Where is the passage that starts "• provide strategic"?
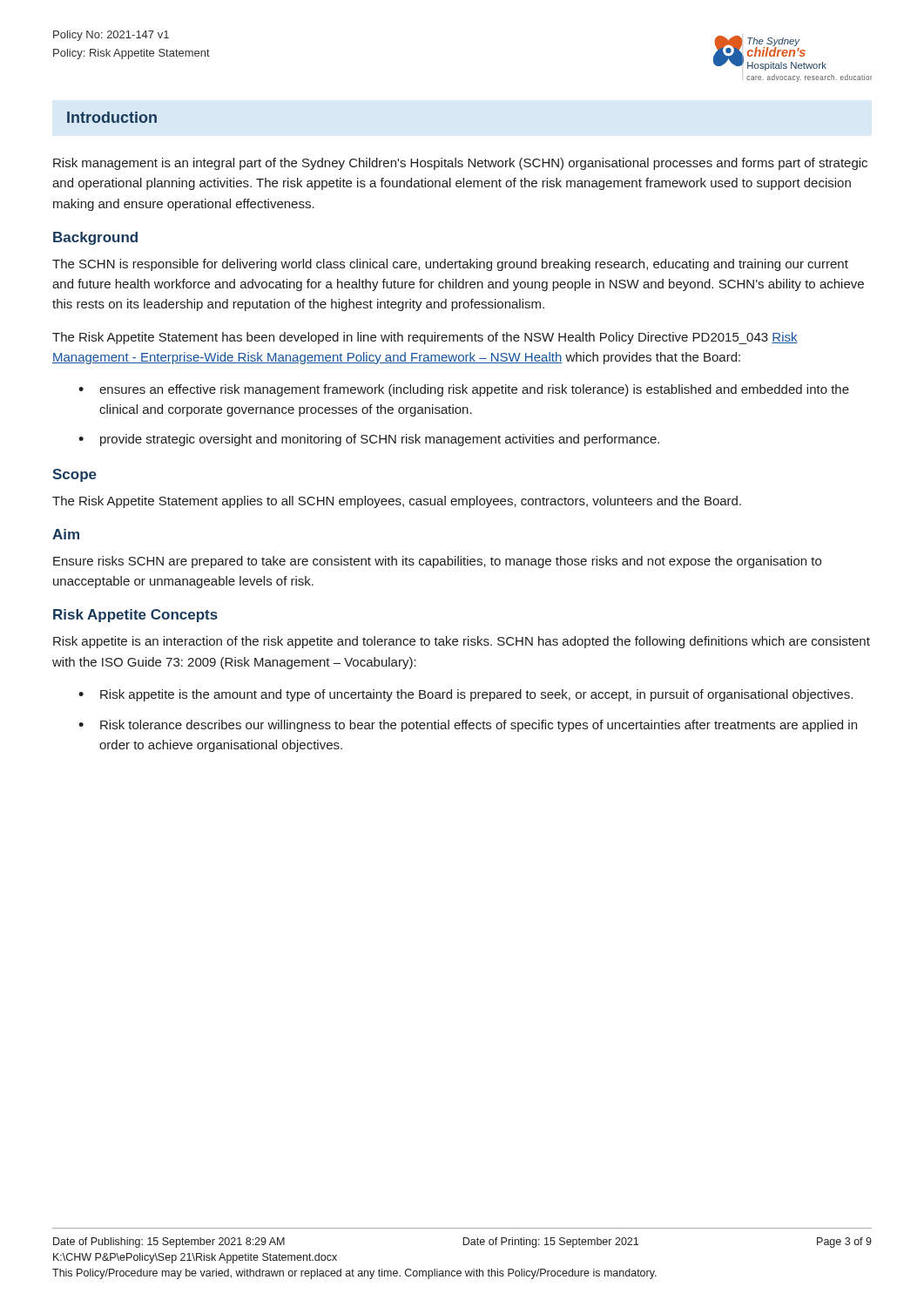924x1307 pixels. click(369, 439)
